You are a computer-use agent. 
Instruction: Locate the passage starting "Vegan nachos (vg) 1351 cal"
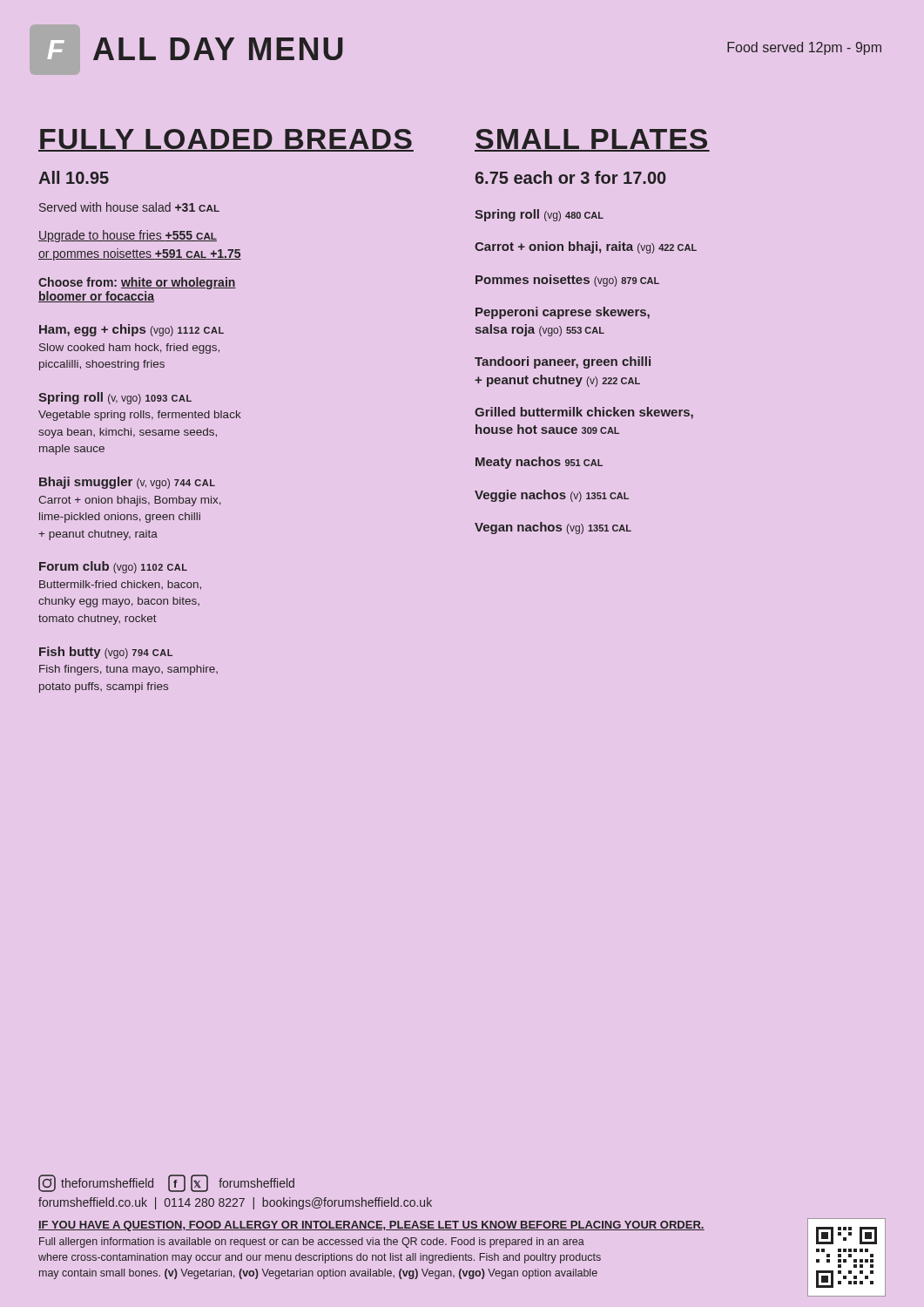click(553, 528)
